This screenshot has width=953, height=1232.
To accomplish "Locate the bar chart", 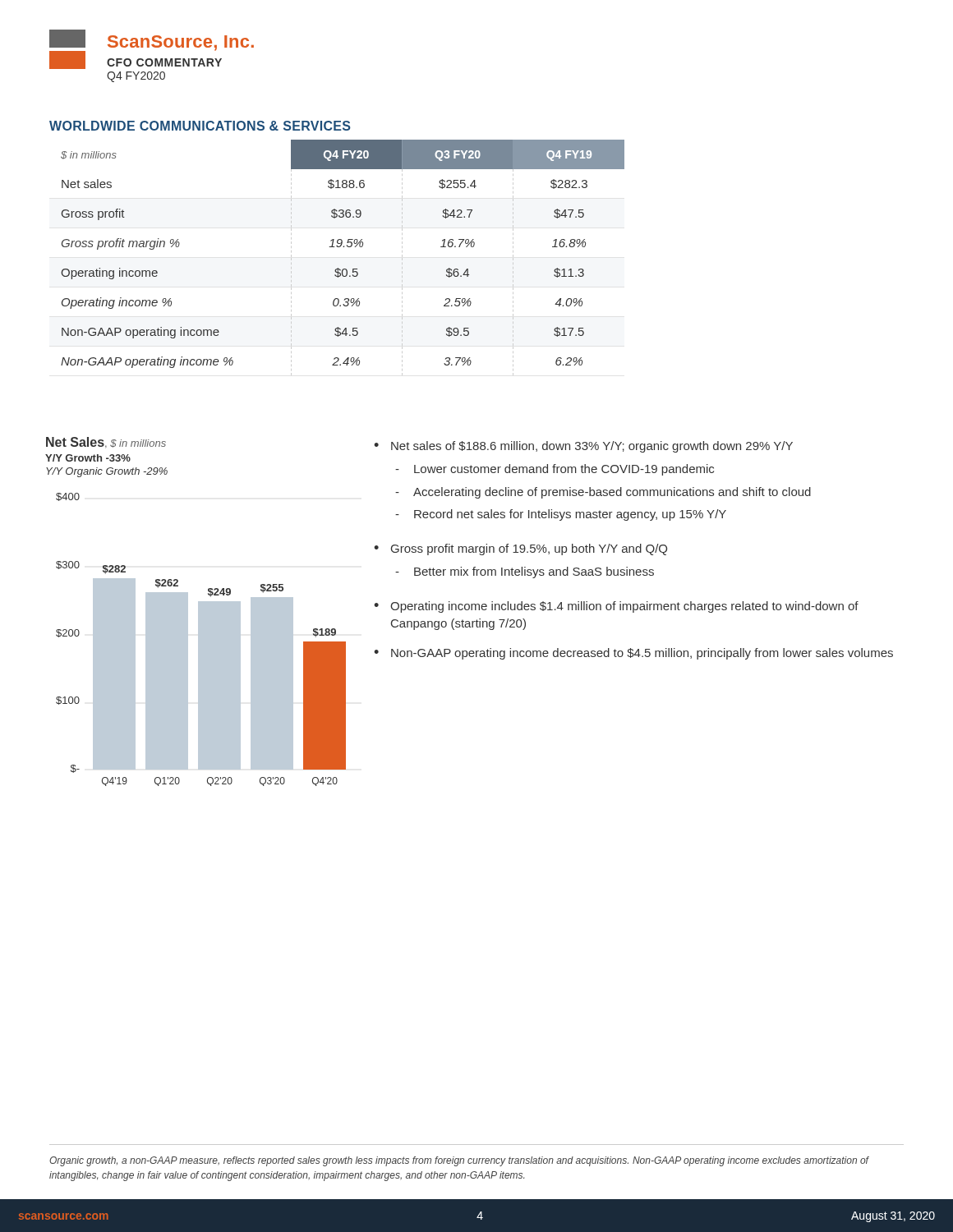I will coord(205,612).
